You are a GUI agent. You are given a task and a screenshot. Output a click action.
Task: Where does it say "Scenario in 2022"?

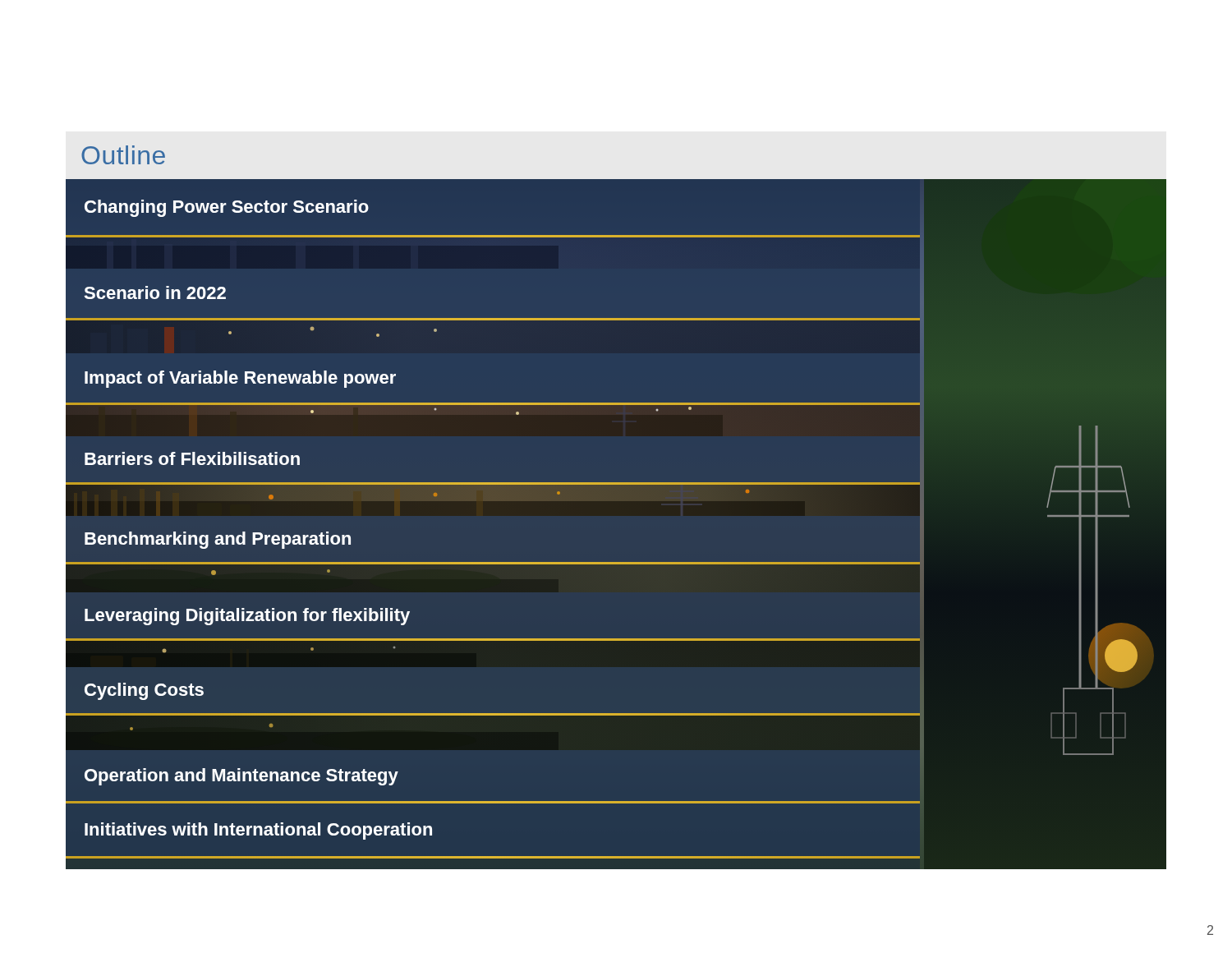(x=155, y=293)
